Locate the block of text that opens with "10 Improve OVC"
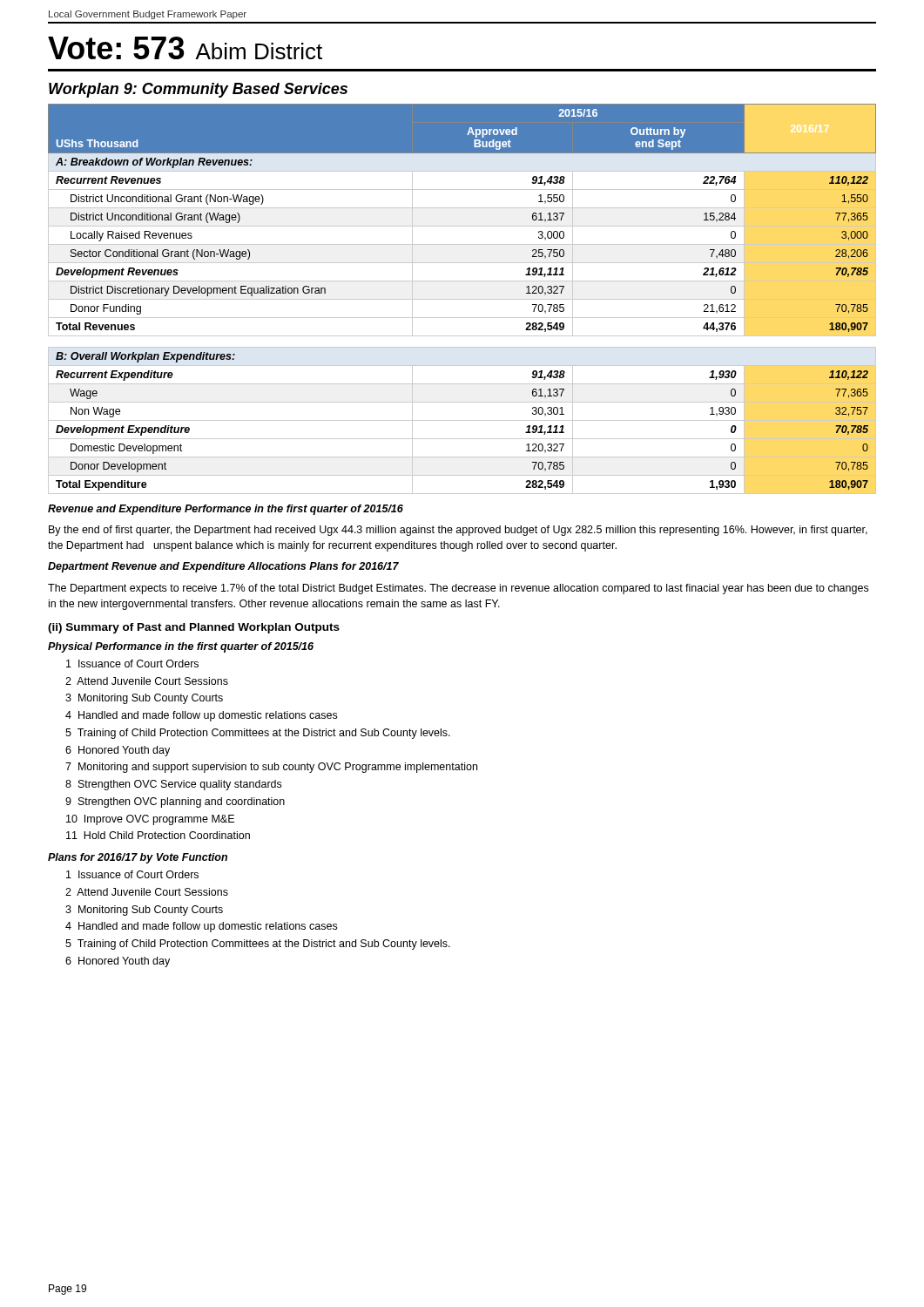924x1307 pixels. [x=150, y=819]
